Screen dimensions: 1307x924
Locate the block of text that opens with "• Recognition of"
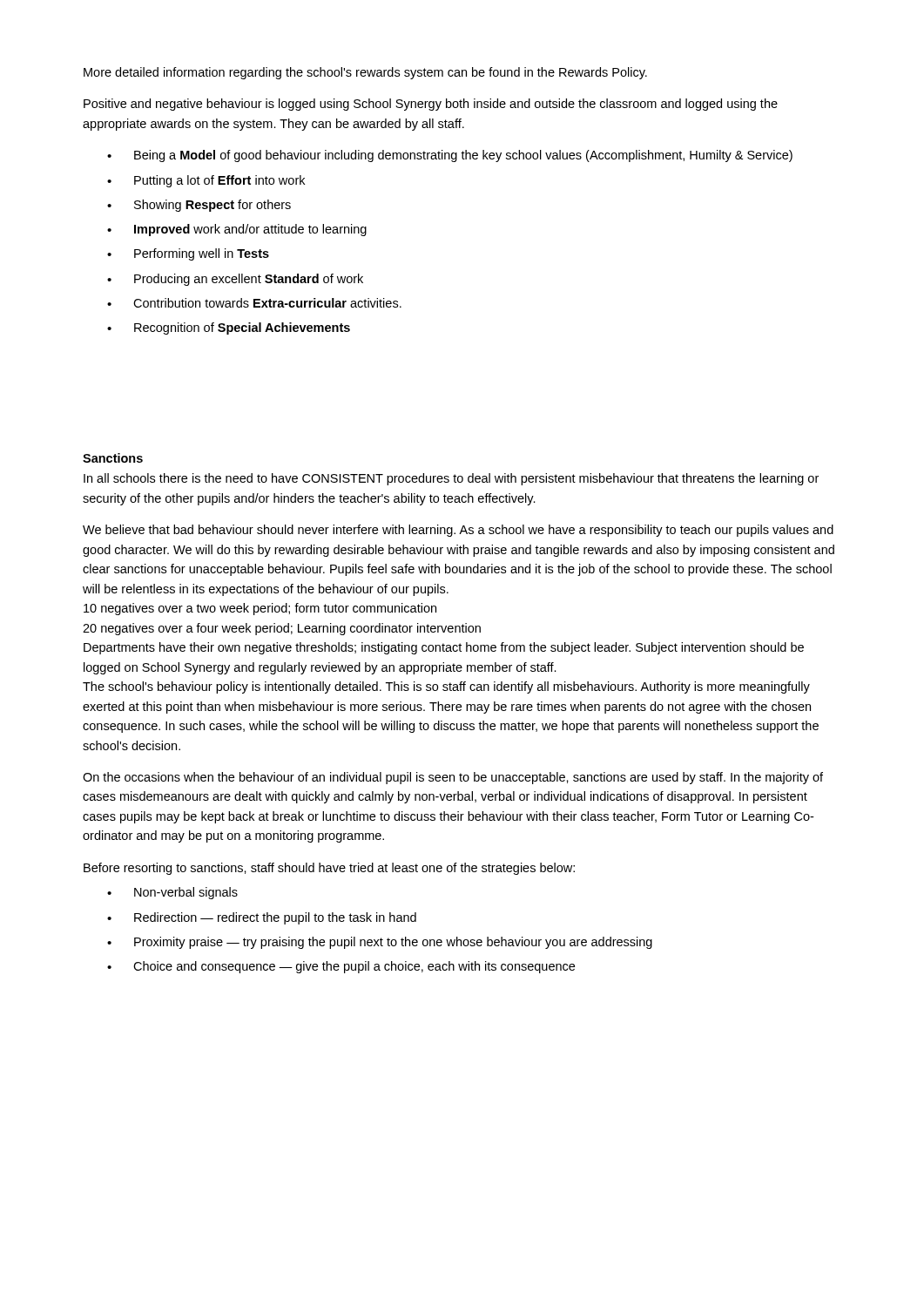pyautogui.click(x=229, y=328)
